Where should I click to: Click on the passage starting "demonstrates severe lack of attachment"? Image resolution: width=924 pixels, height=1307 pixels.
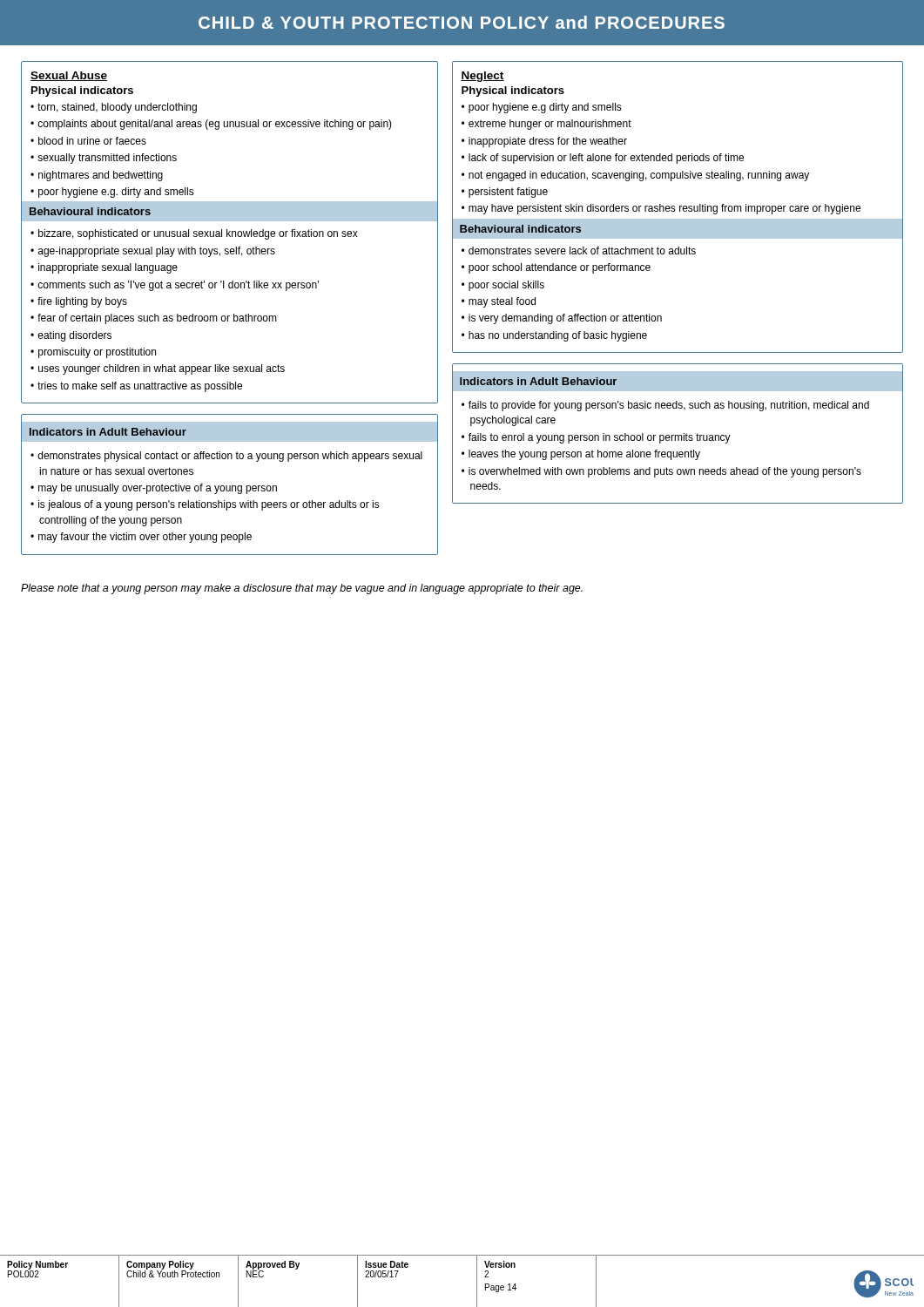[x=582, y=251]
